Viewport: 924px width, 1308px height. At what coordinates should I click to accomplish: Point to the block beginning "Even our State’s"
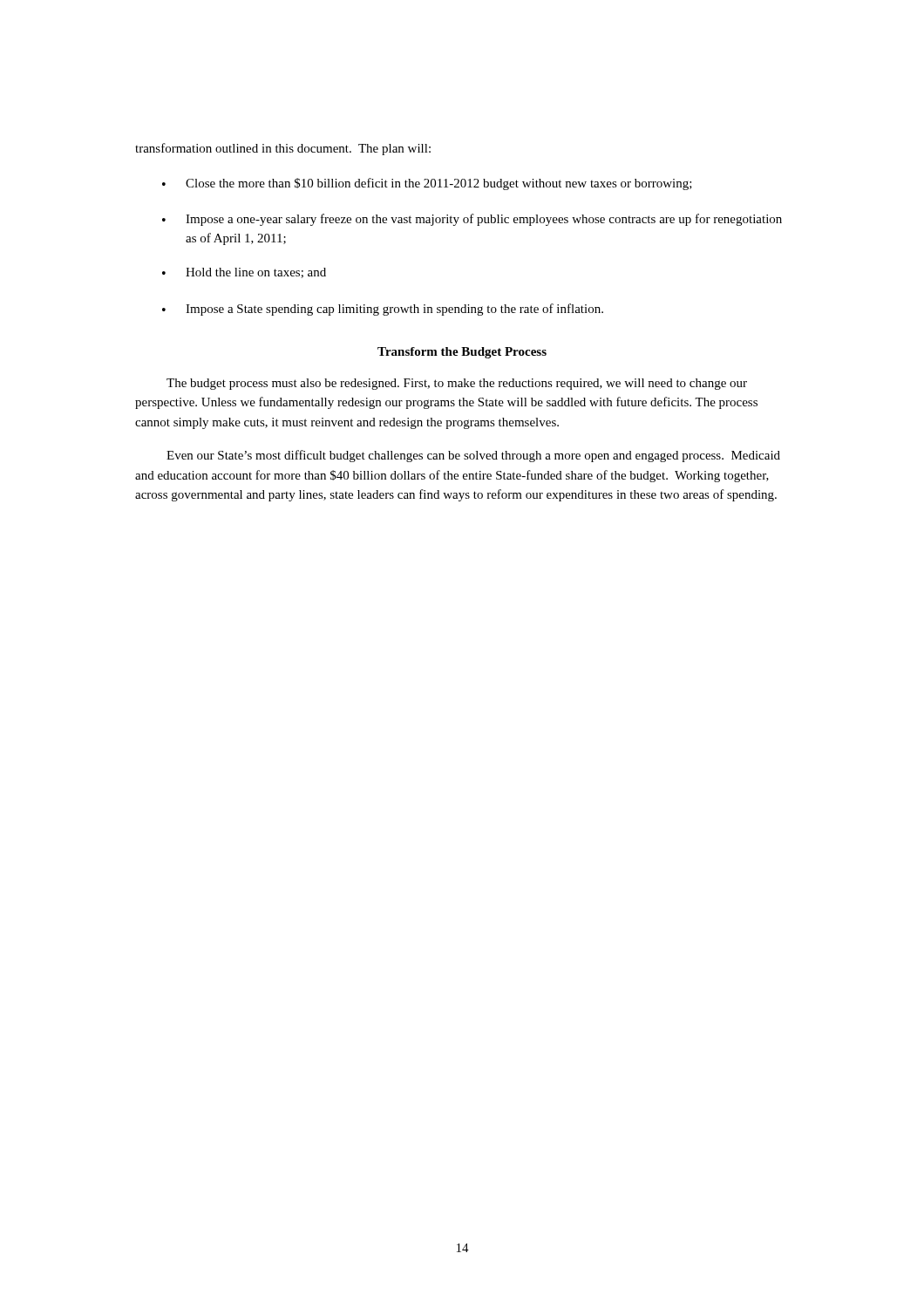[458, 475]
